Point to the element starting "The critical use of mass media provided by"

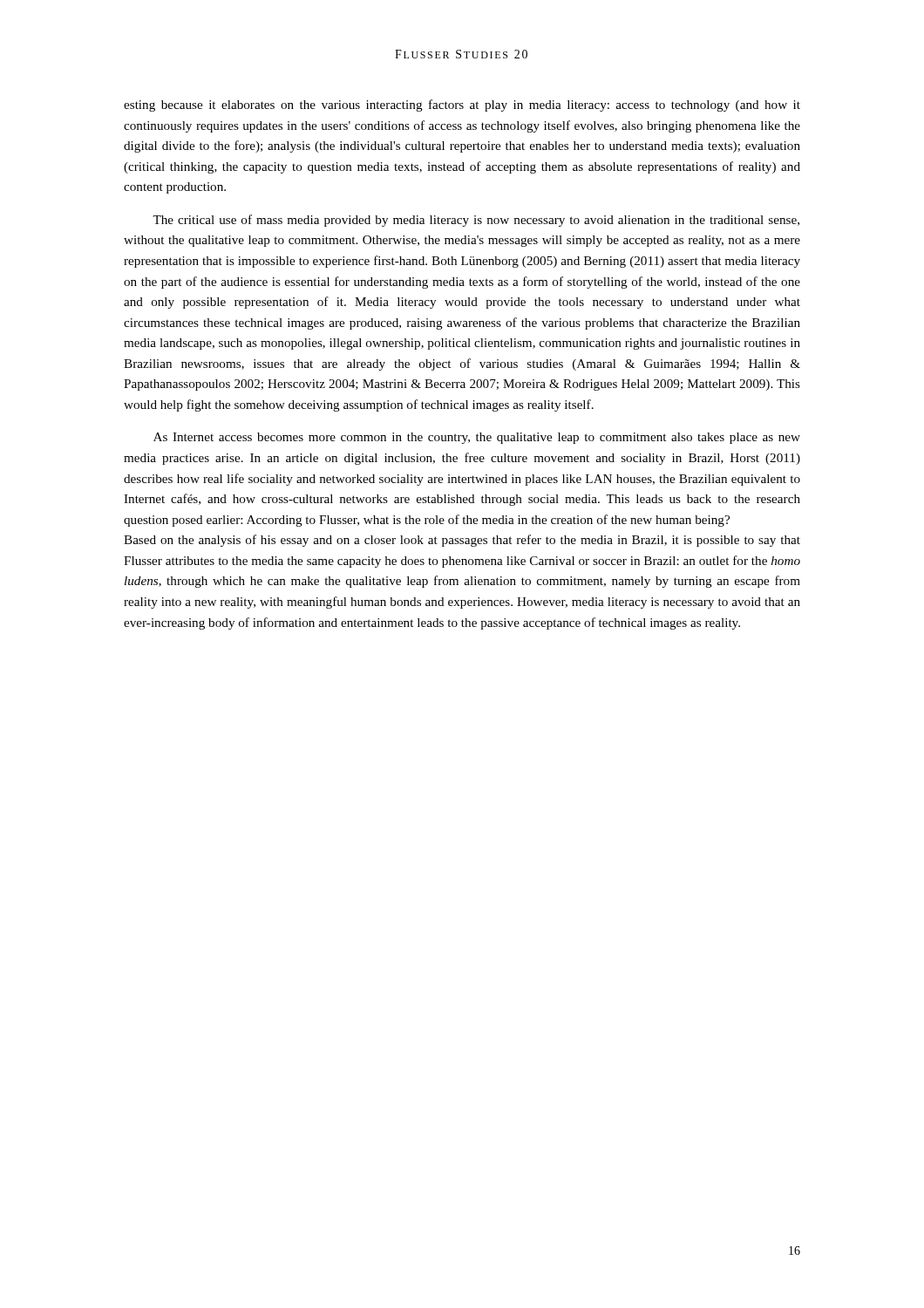[x=462, y=312]
